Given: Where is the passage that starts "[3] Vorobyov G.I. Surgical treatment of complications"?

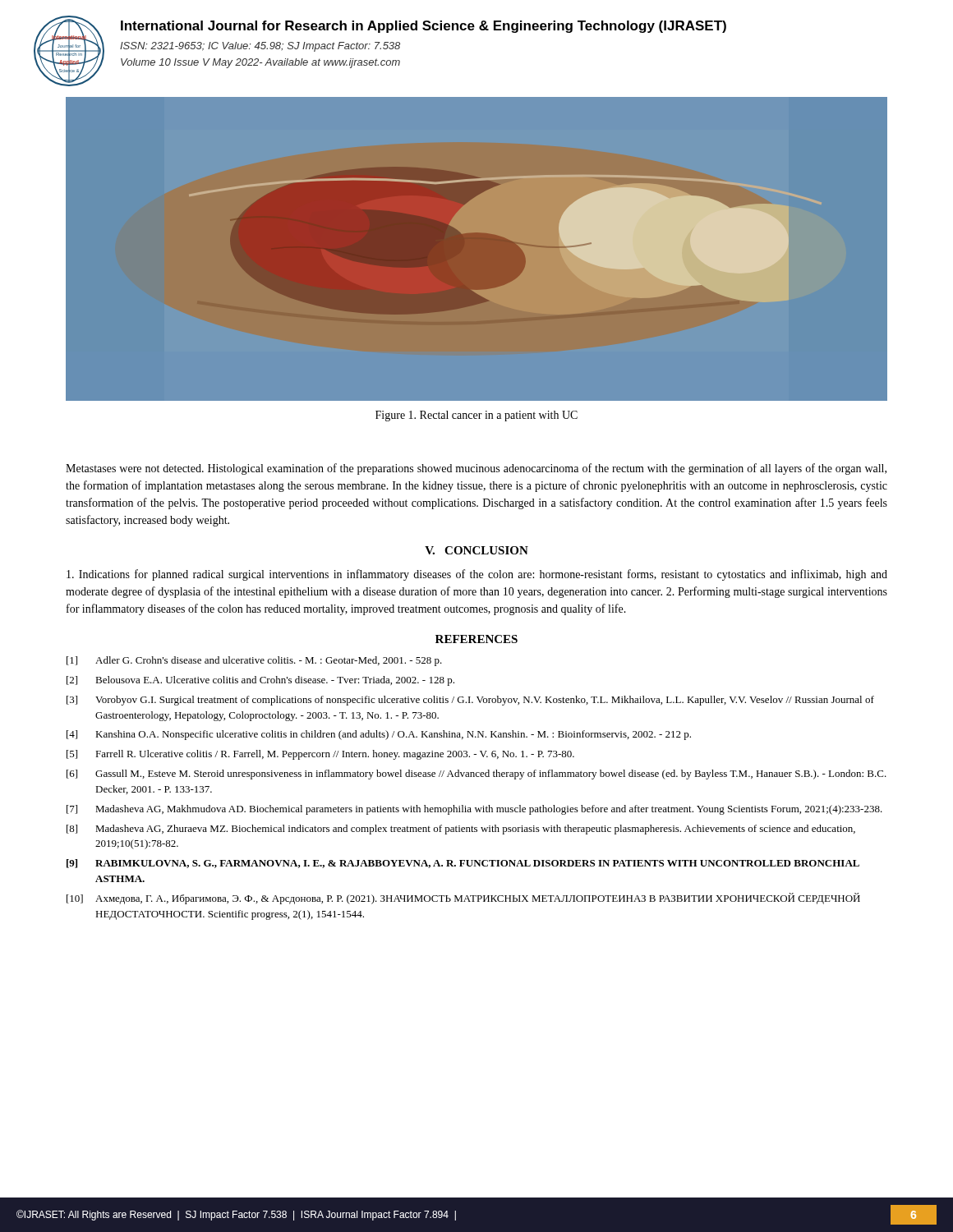Looking at the screenshot, I should (x=476, y=708).
